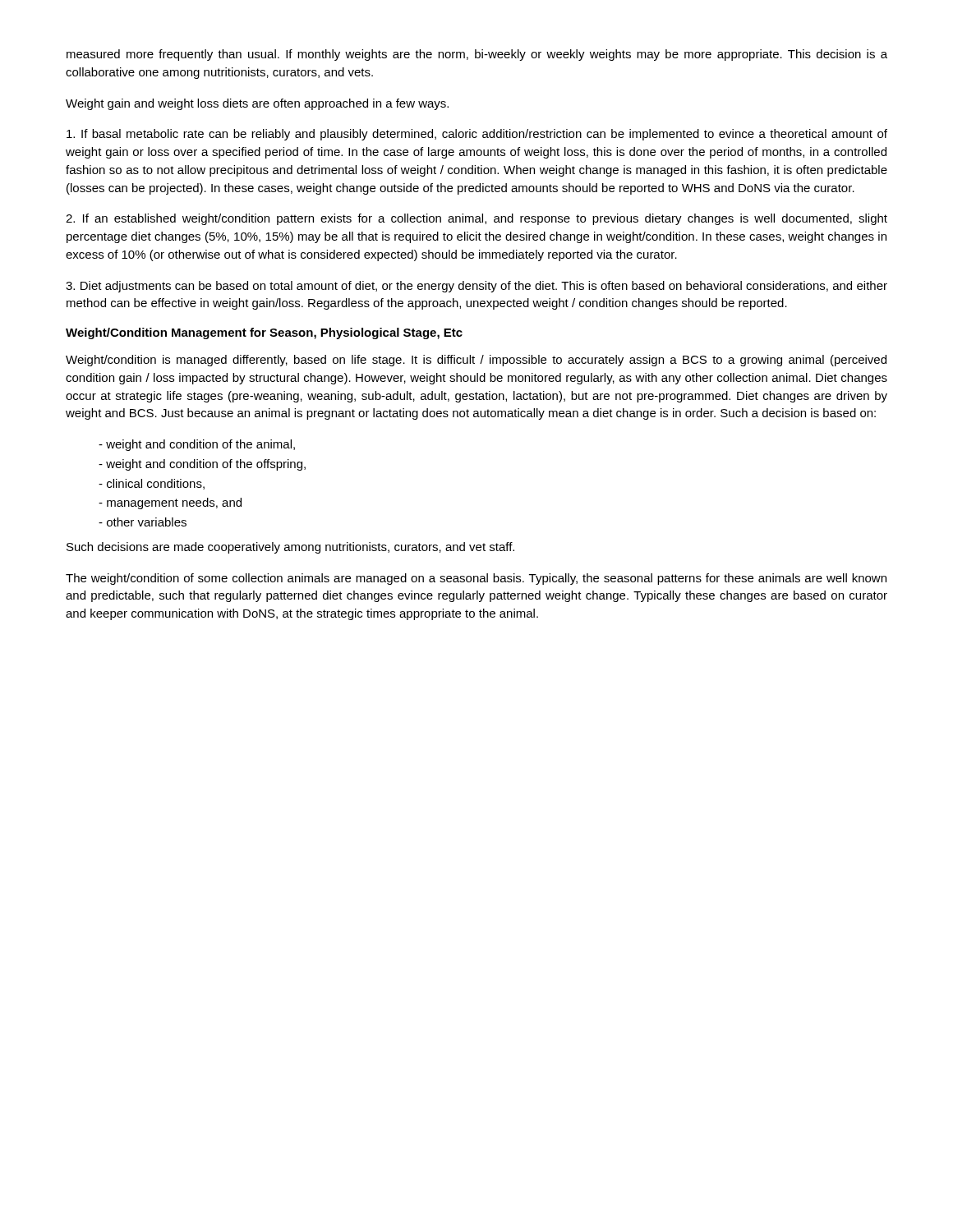Locate the text block with the text "Such decisions are made cooperatively among"

(x=291, y=546)
